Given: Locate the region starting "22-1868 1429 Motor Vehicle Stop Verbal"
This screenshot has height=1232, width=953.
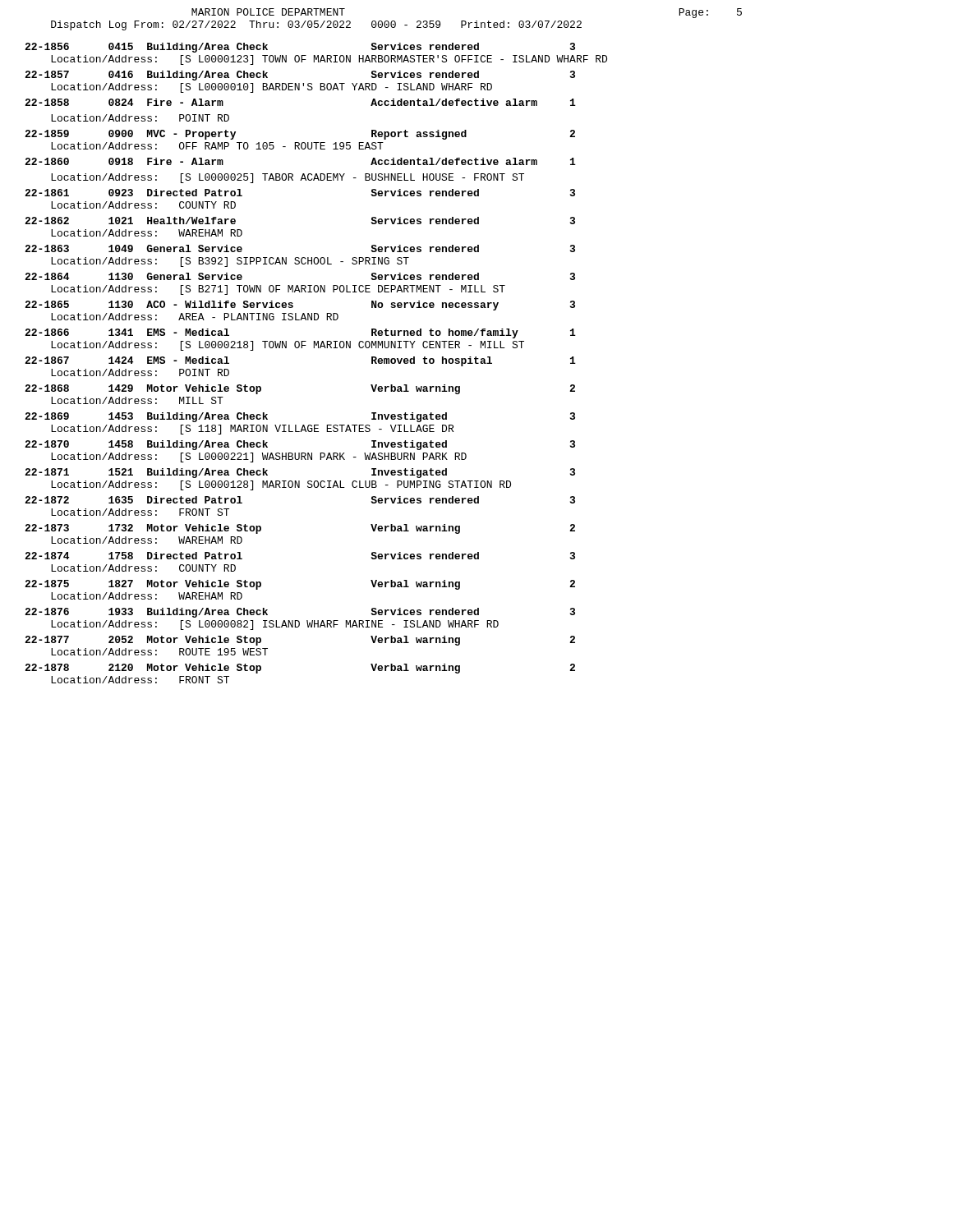Looking at the screenshot, I should point(47,389).
